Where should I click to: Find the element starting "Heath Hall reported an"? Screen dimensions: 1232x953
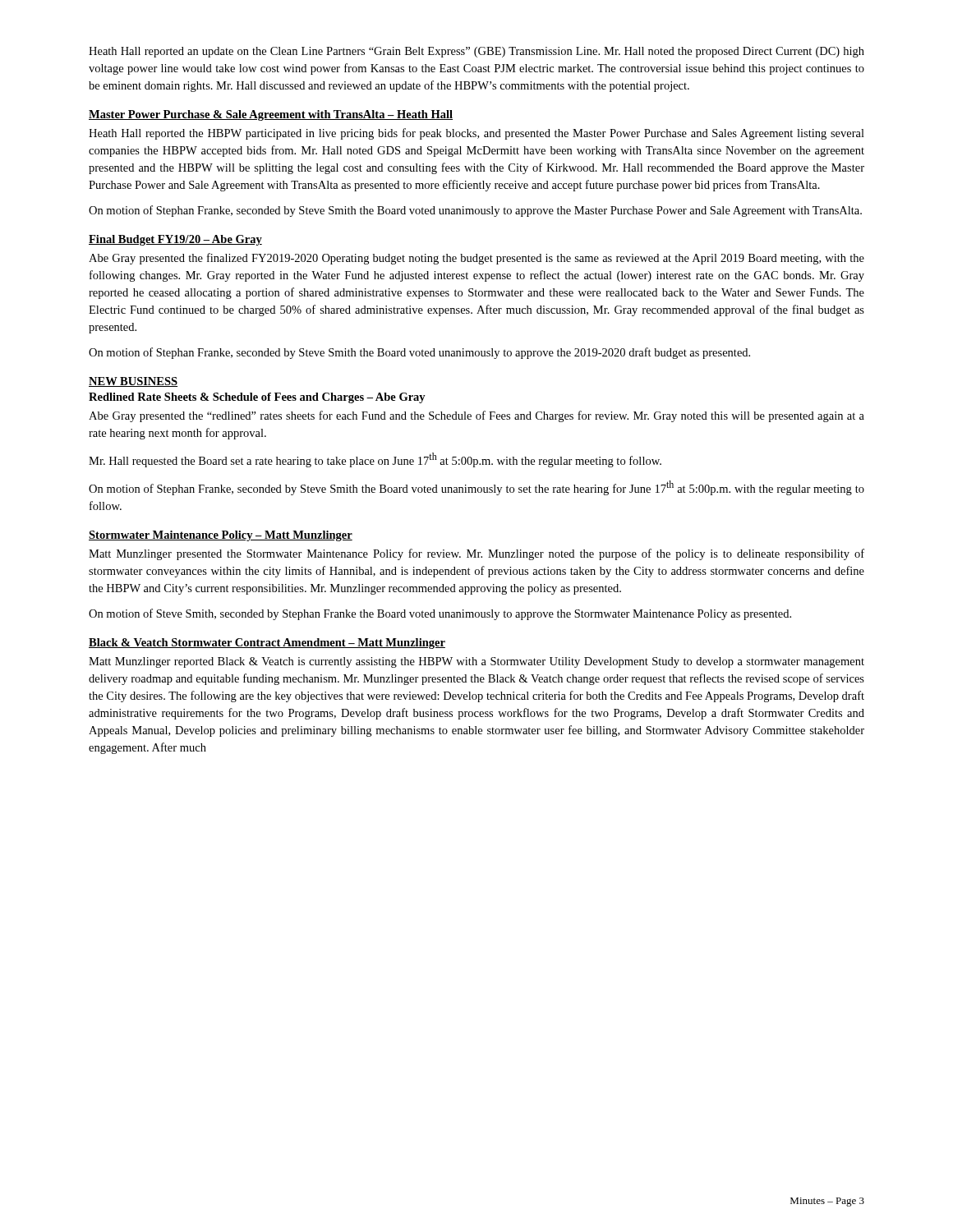[x=476, y=69]
